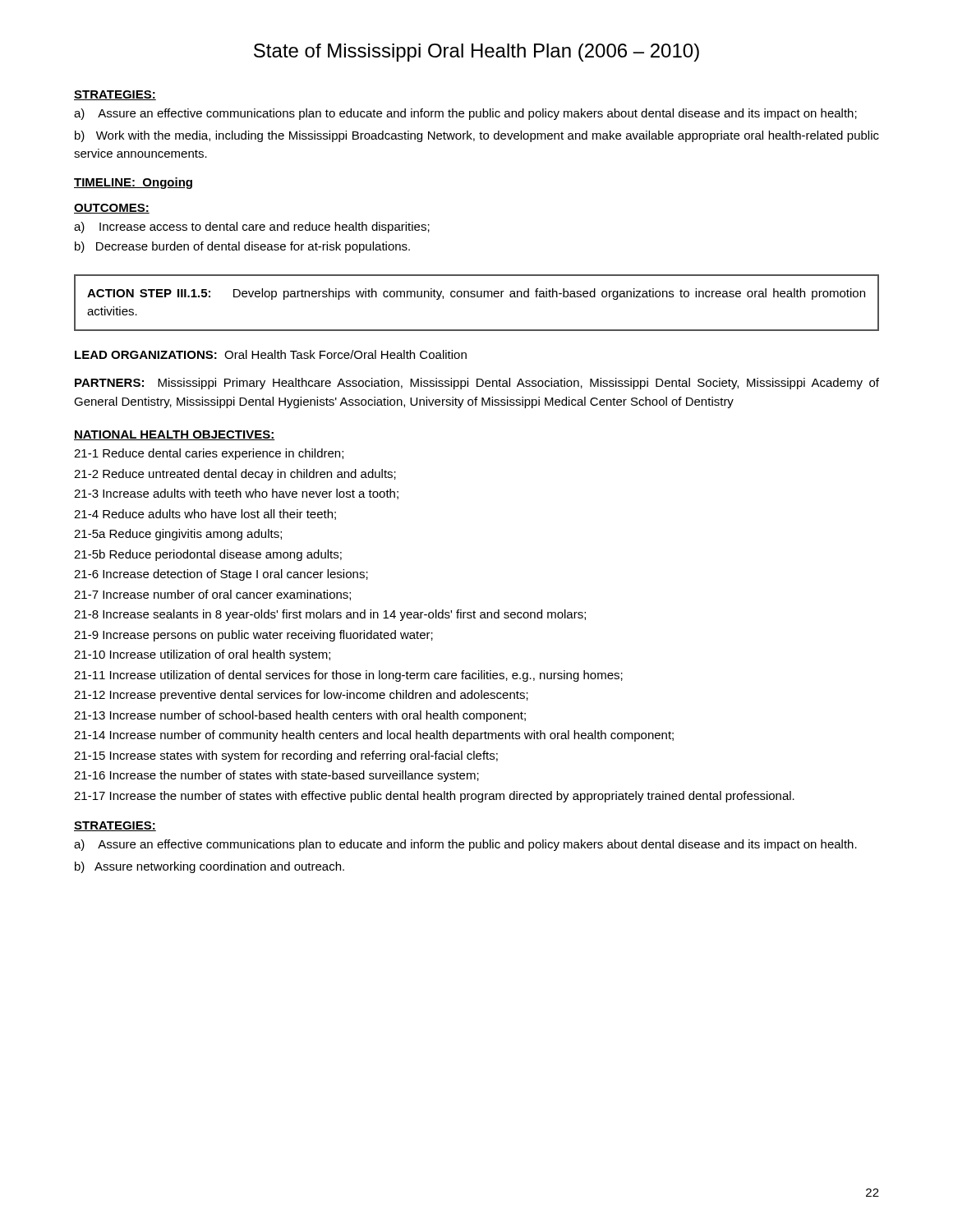Select the list item that reads "21-3 Increase adults with teeth"
This screenshot has width=953, height=1232.
(x=237, y=493)
